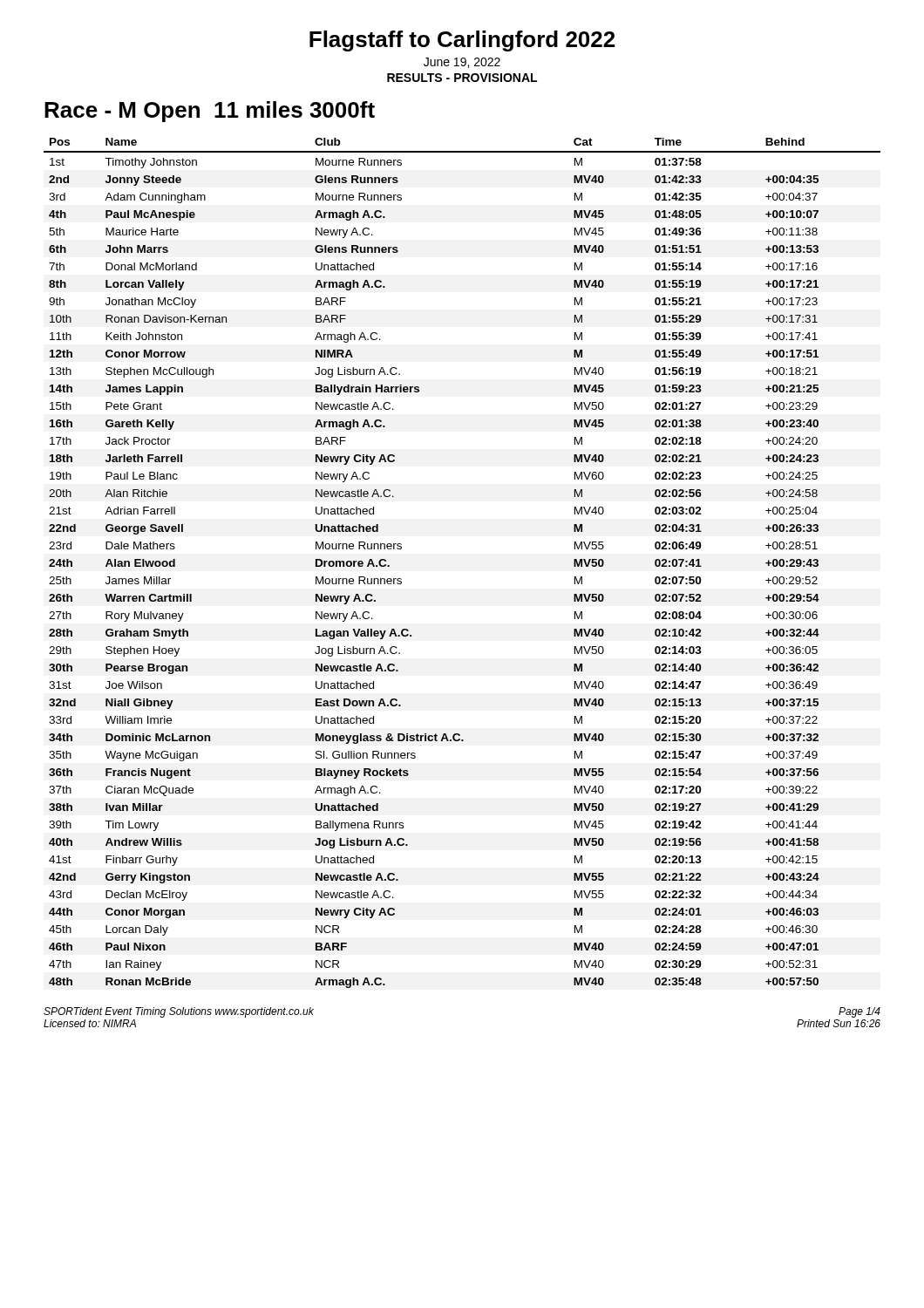The height and width of the screenshot is (1308, 924).
Task: Find the text block starting "Flagstaff to Carlingford 2022"
Action: coord(462,39)
